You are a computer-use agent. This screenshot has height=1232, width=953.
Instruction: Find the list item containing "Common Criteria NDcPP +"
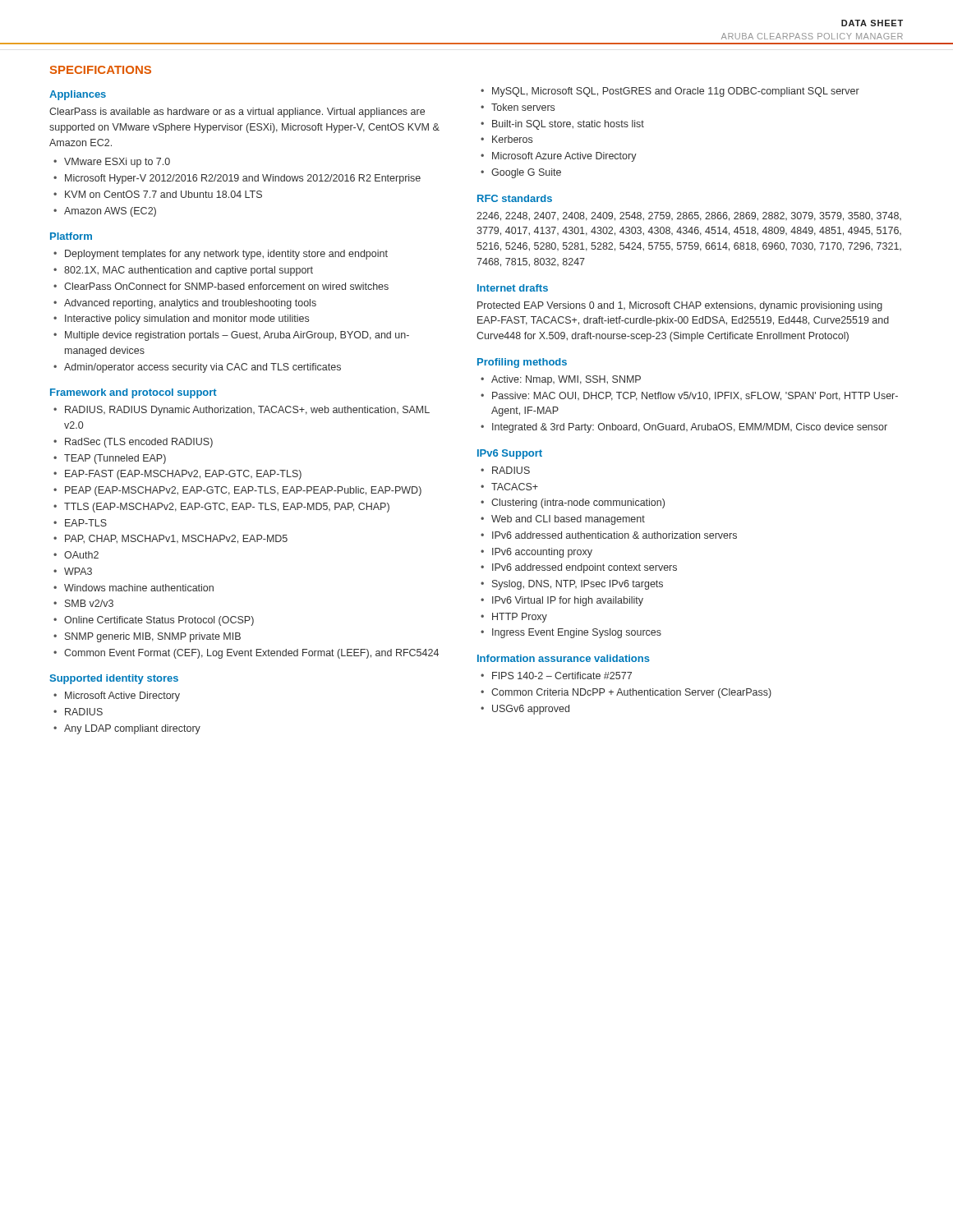631,692
